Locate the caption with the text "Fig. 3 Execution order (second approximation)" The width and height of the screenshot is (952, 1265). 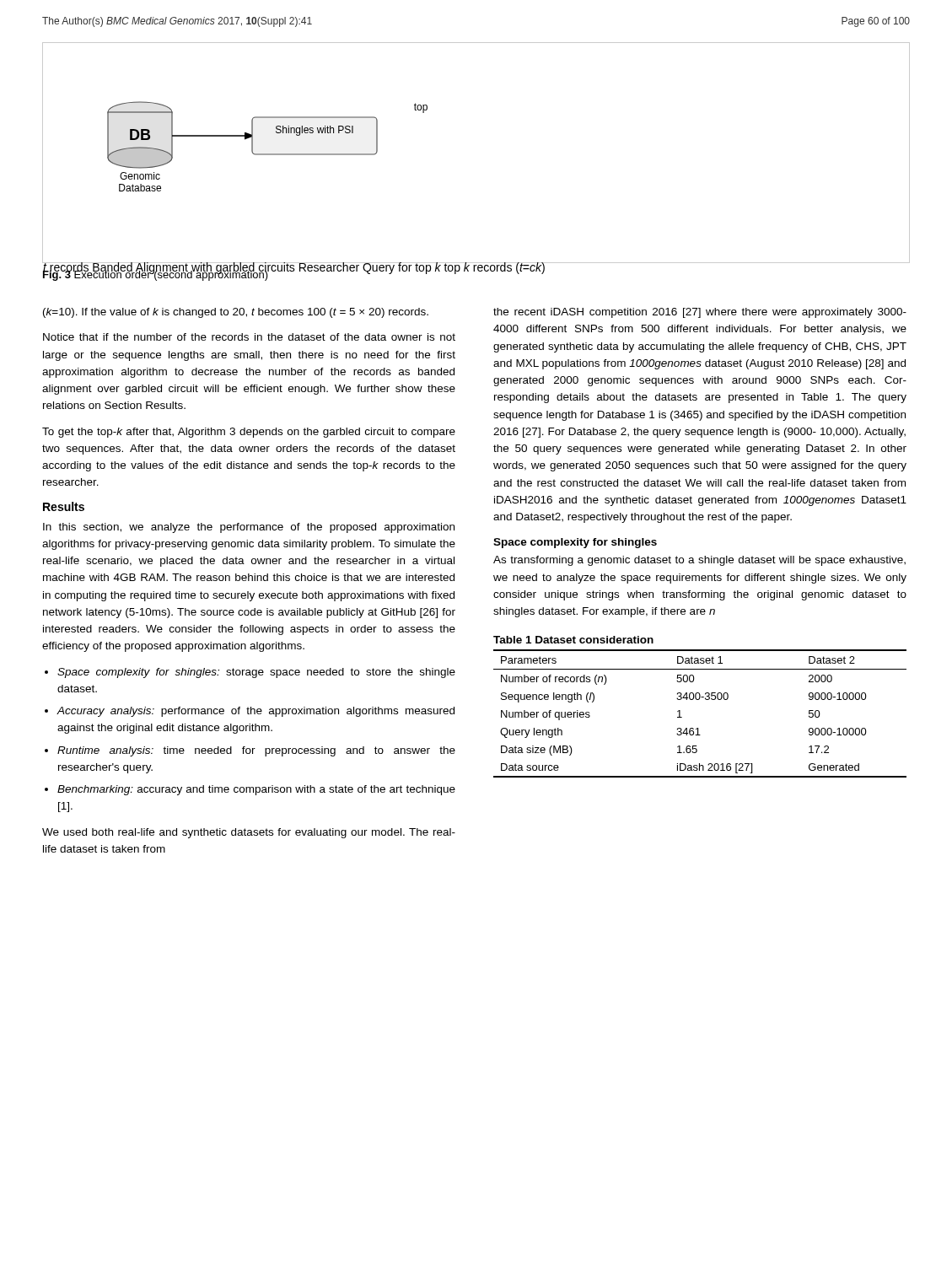[155, 275]
